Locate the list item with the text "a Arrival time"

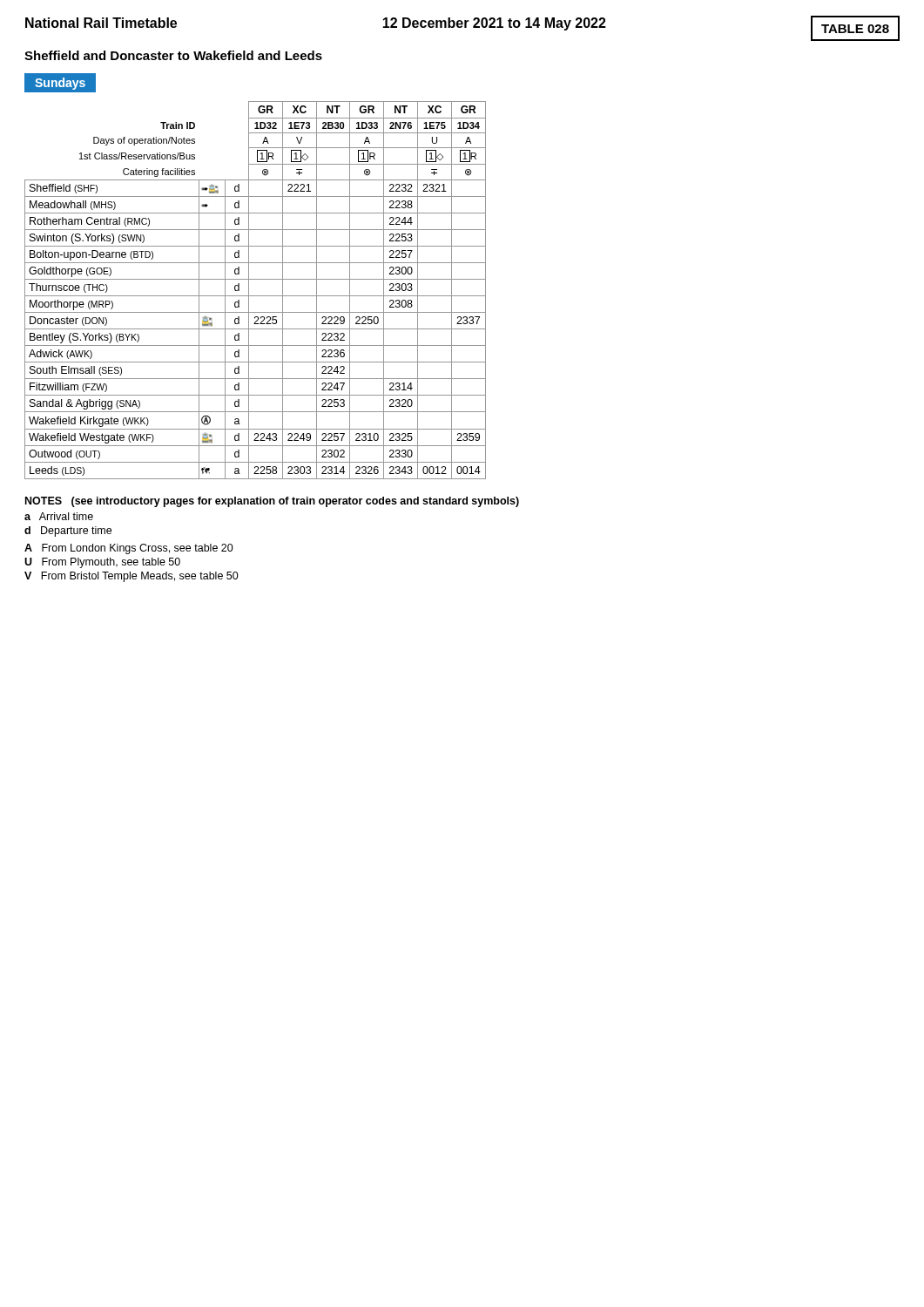[x=59, y=517]
